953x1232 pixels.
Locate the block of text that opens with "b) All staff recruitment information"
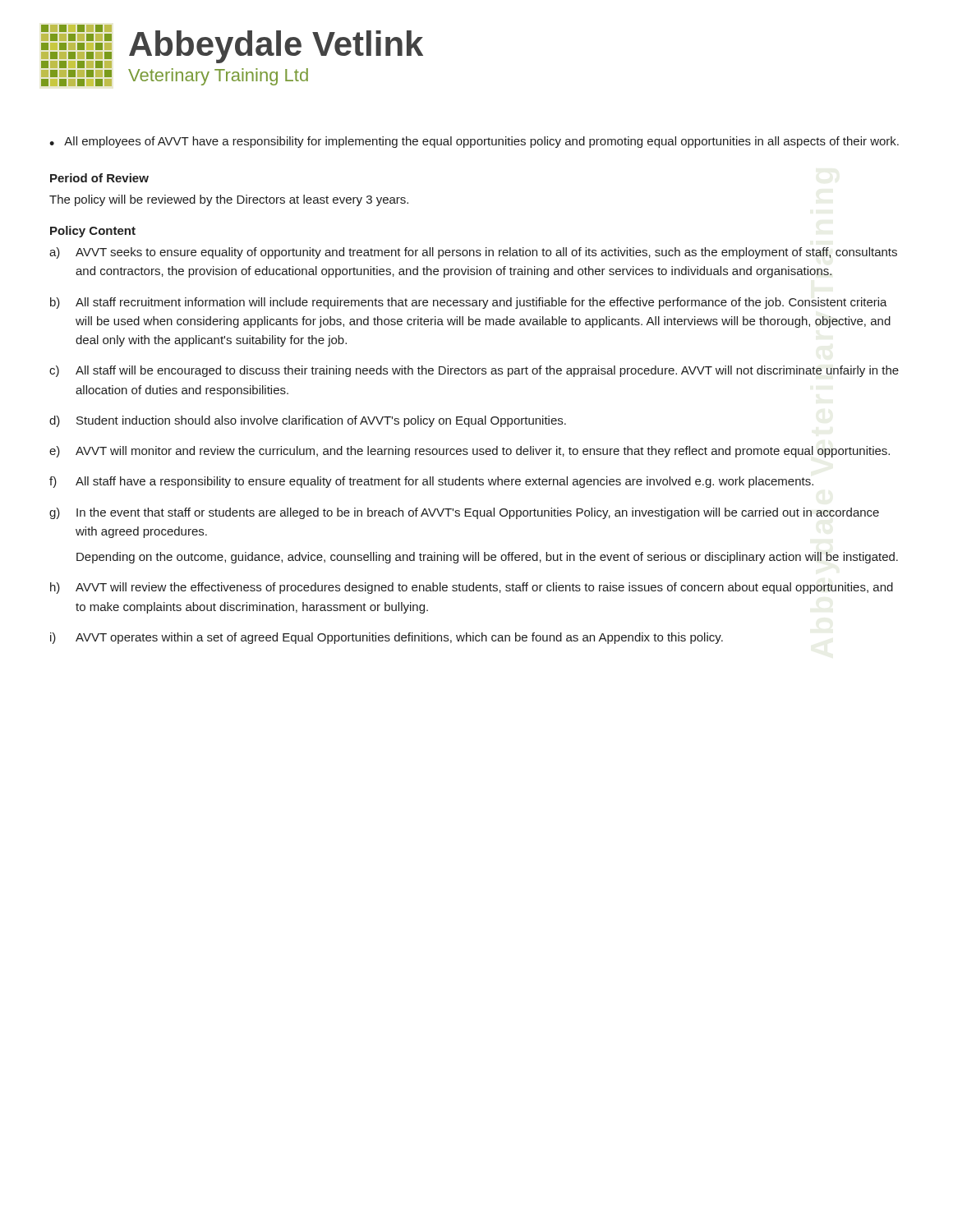[476, 321]
